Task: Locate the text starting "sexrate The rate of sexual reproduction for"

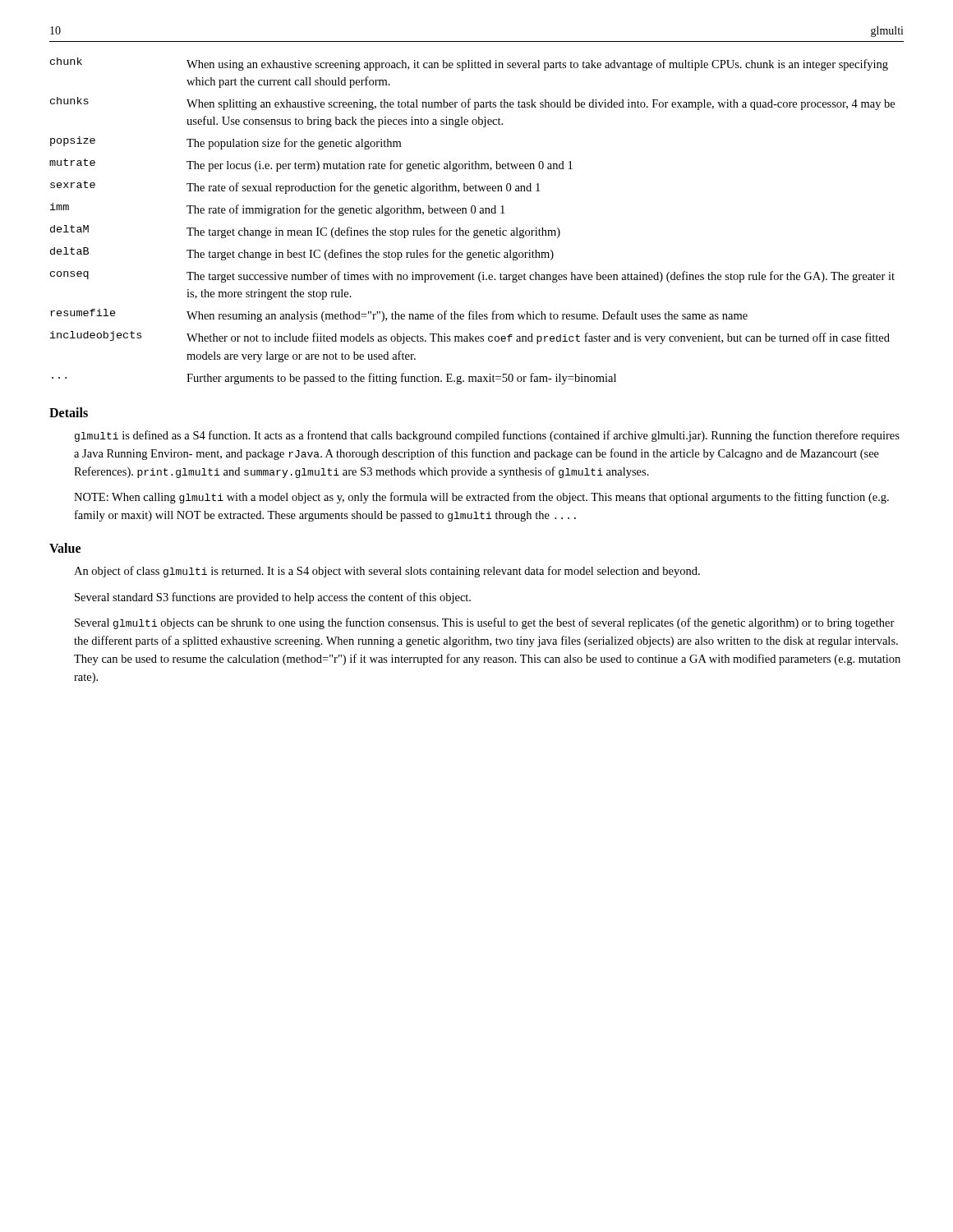Action: tap(476, 188)
